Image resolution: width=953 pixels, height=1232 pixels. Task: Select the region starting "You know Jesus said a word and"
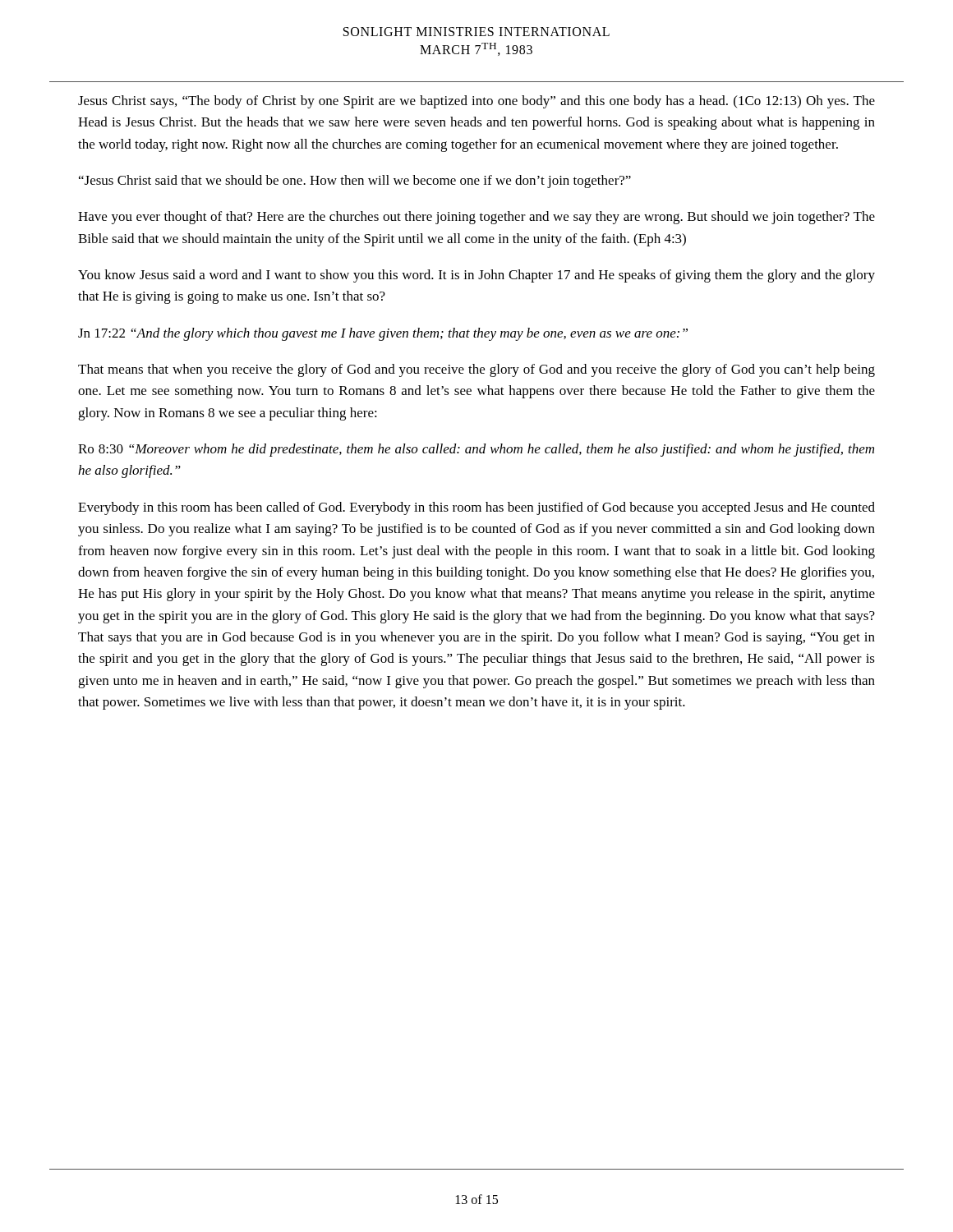coord(476,286)
